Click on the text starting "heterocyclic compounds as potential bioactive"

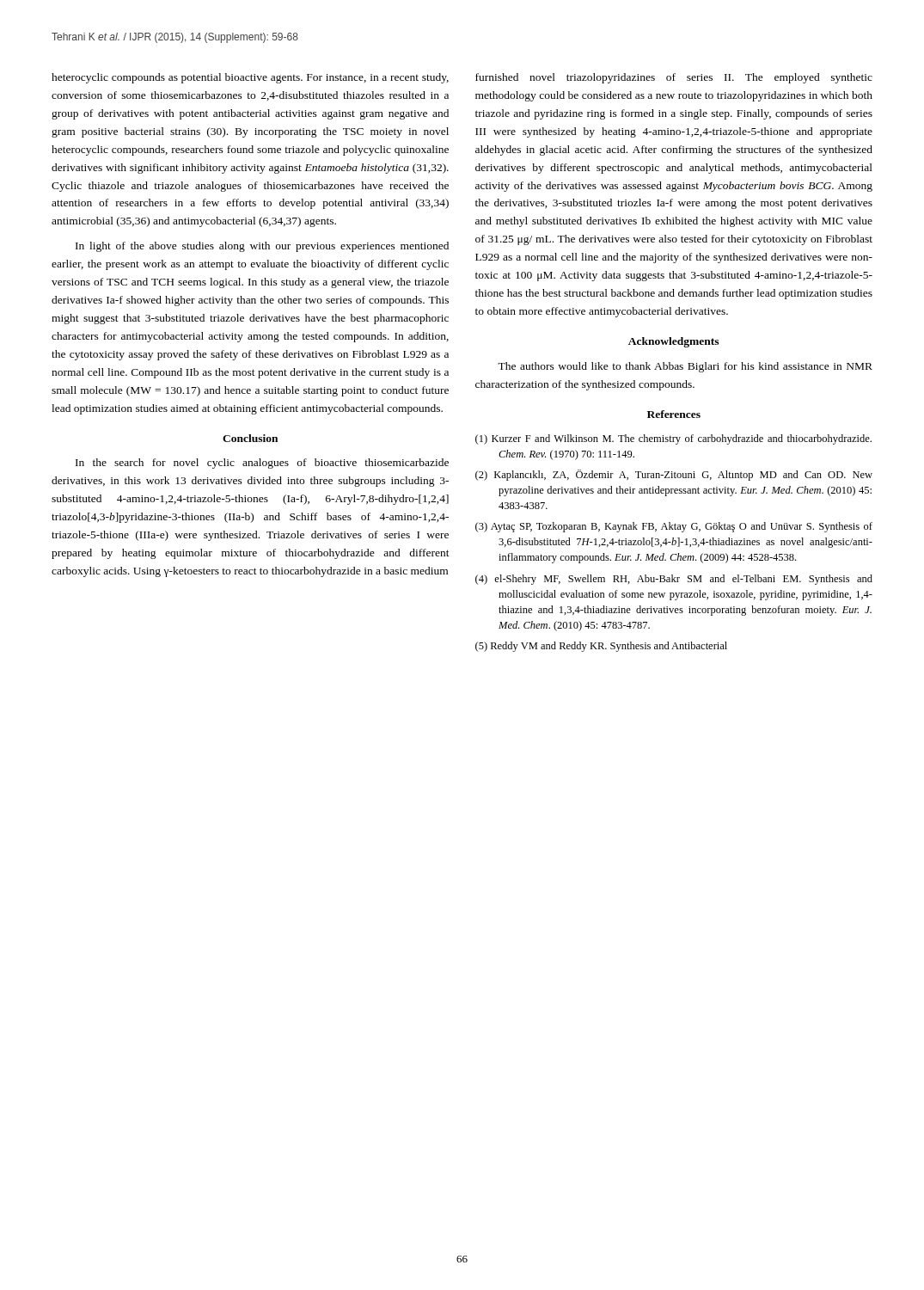tap(250, 150)
